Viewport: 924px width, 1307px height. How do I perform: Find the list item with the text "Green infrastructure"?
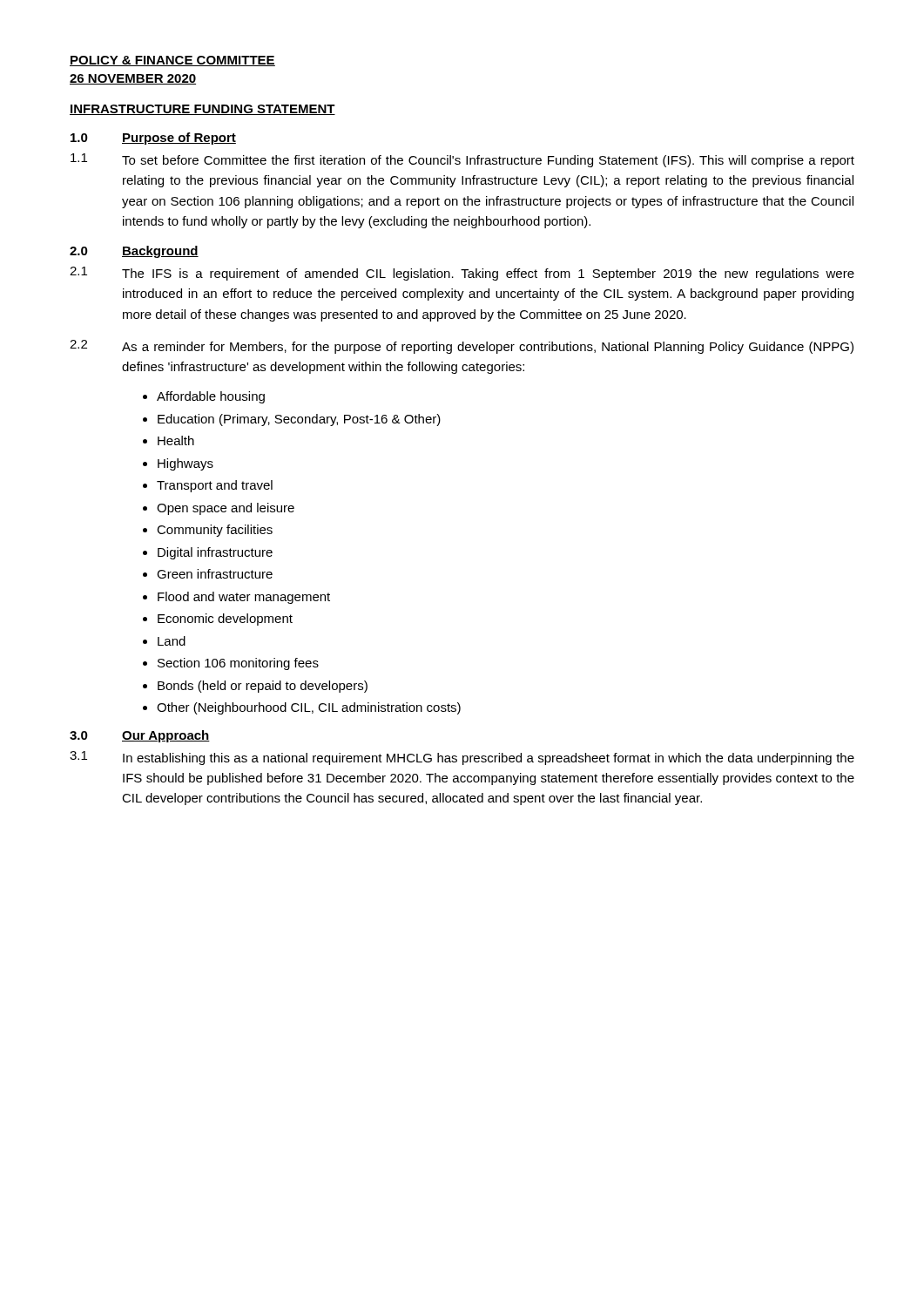[215, 574]
